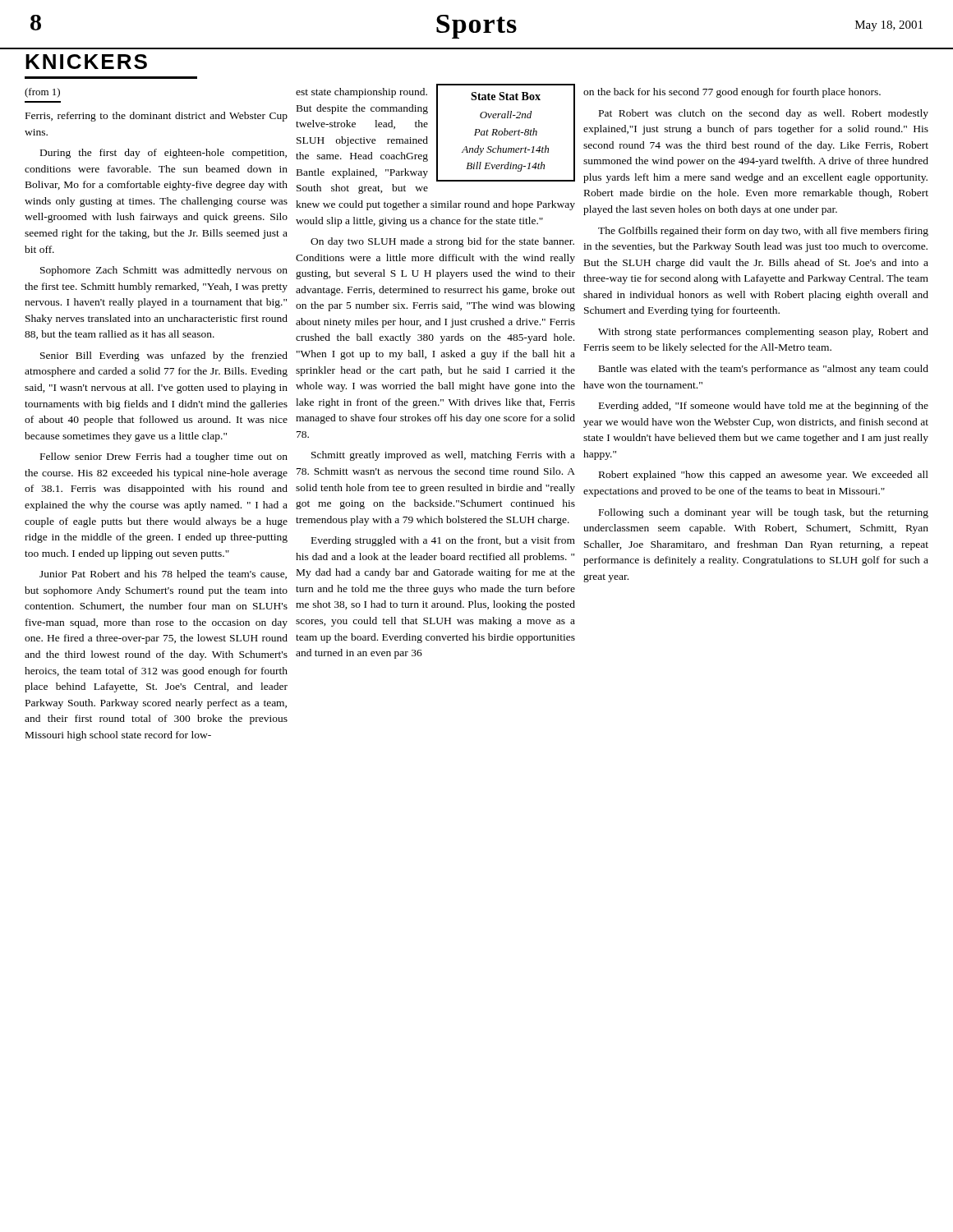Find the text block starting "Bantle was elated with the"

756,377
